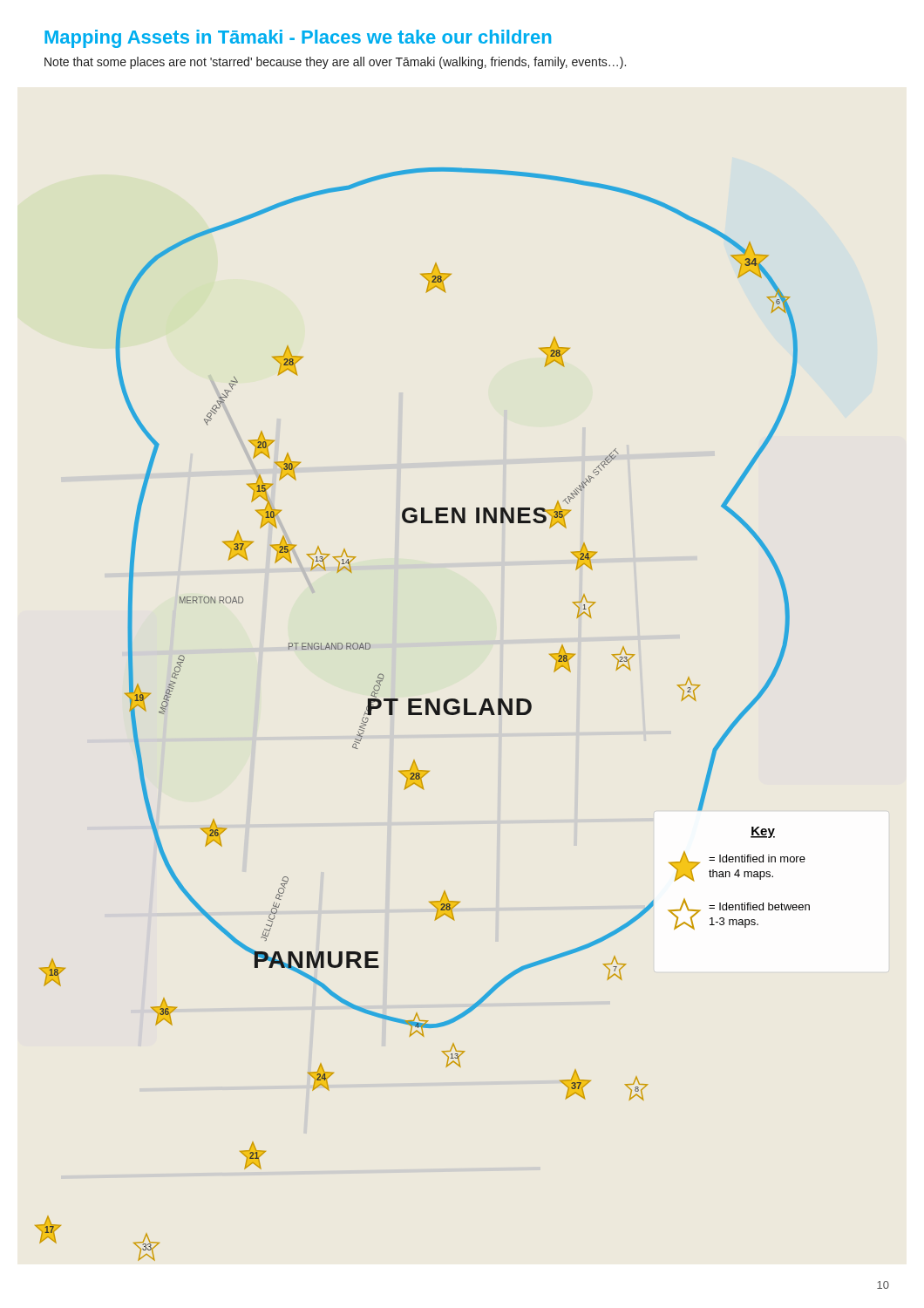Screen dimensions: 1308x924
Task: Navigate to the region starting "Mapping Assets in"
Action: coord(298,37)
